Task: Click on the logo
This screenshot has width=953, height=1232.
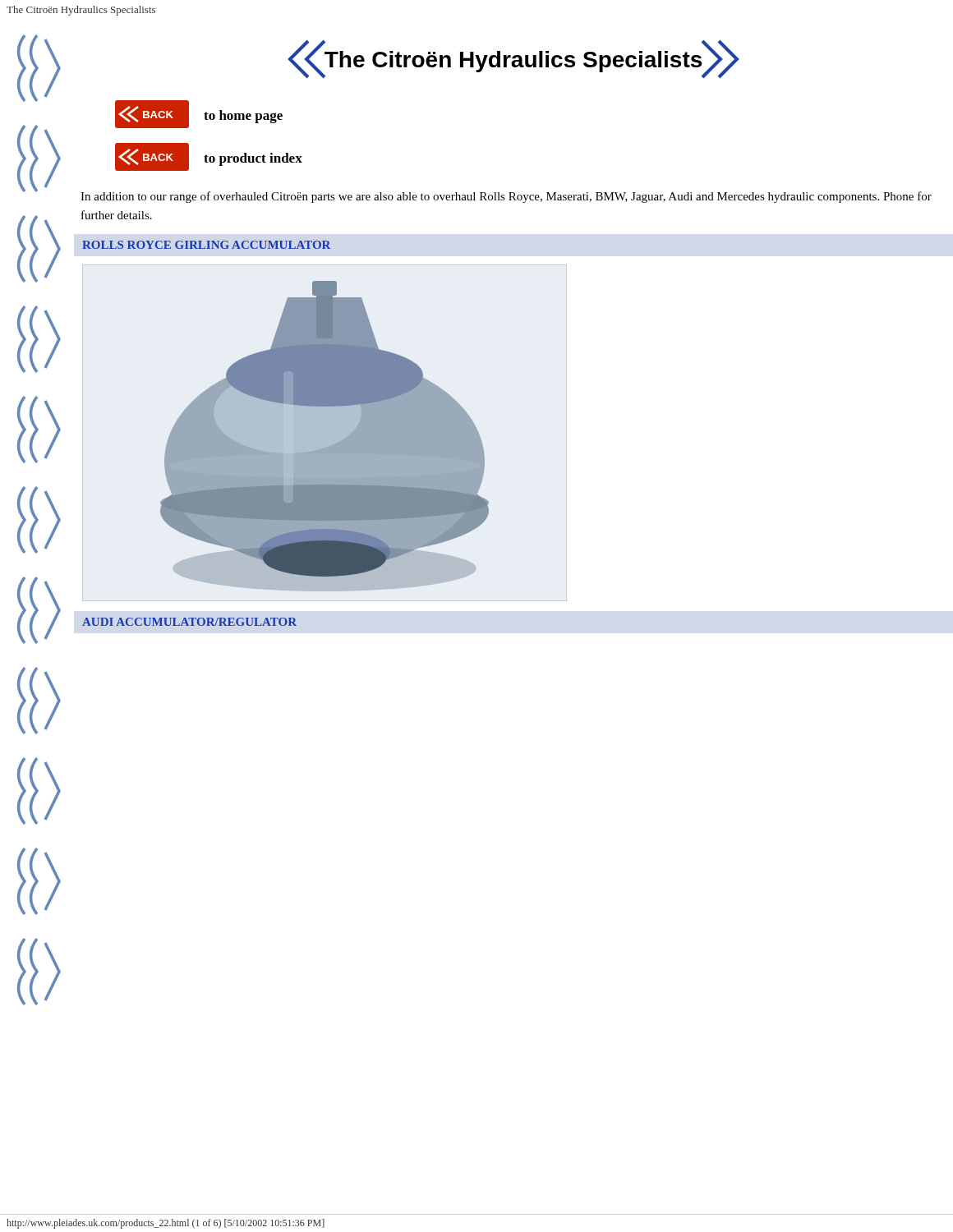Action: click(x=513, y=58)
